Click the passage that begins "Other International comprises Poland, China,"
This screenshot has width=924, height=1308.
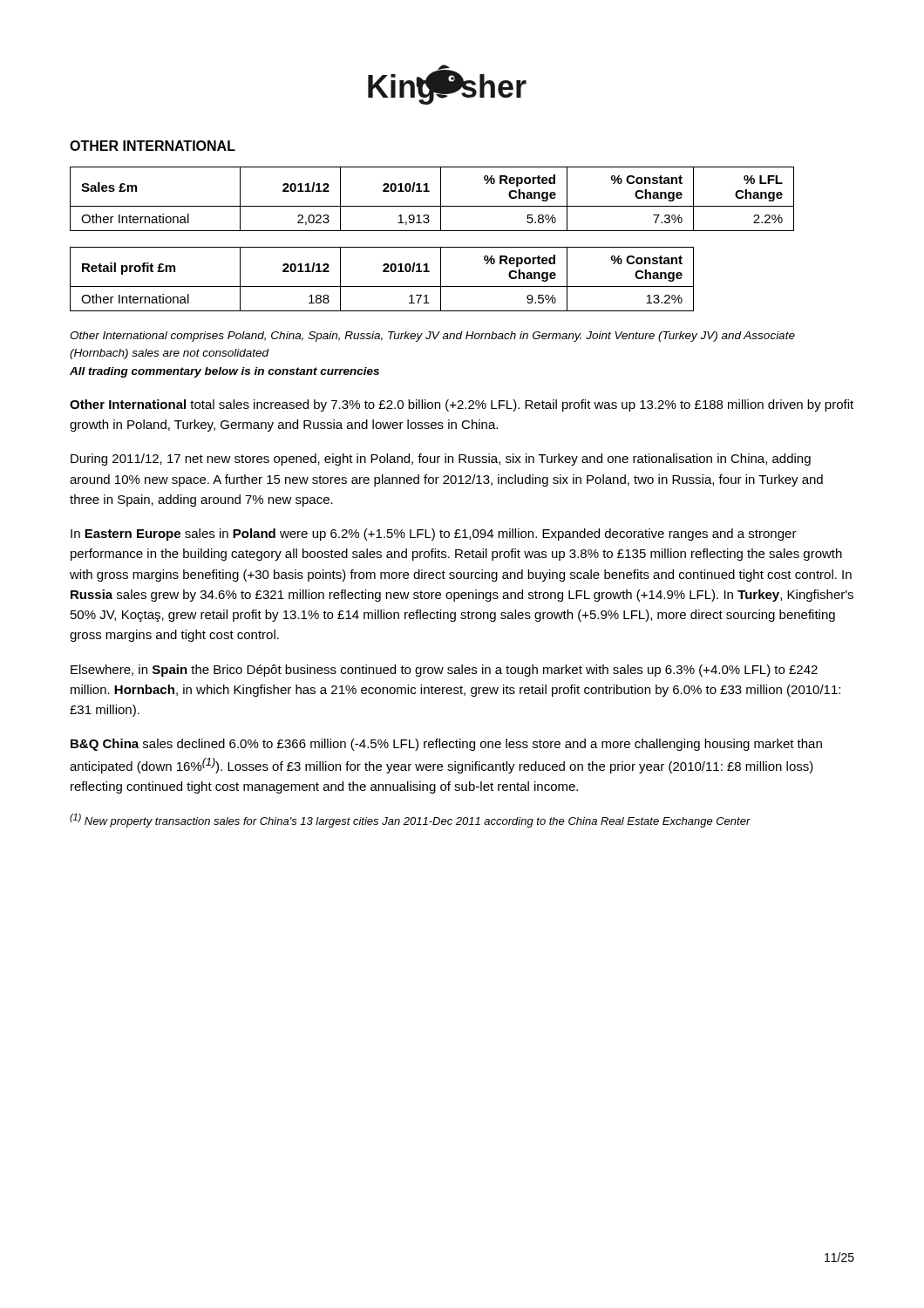(x=432, y=337)
